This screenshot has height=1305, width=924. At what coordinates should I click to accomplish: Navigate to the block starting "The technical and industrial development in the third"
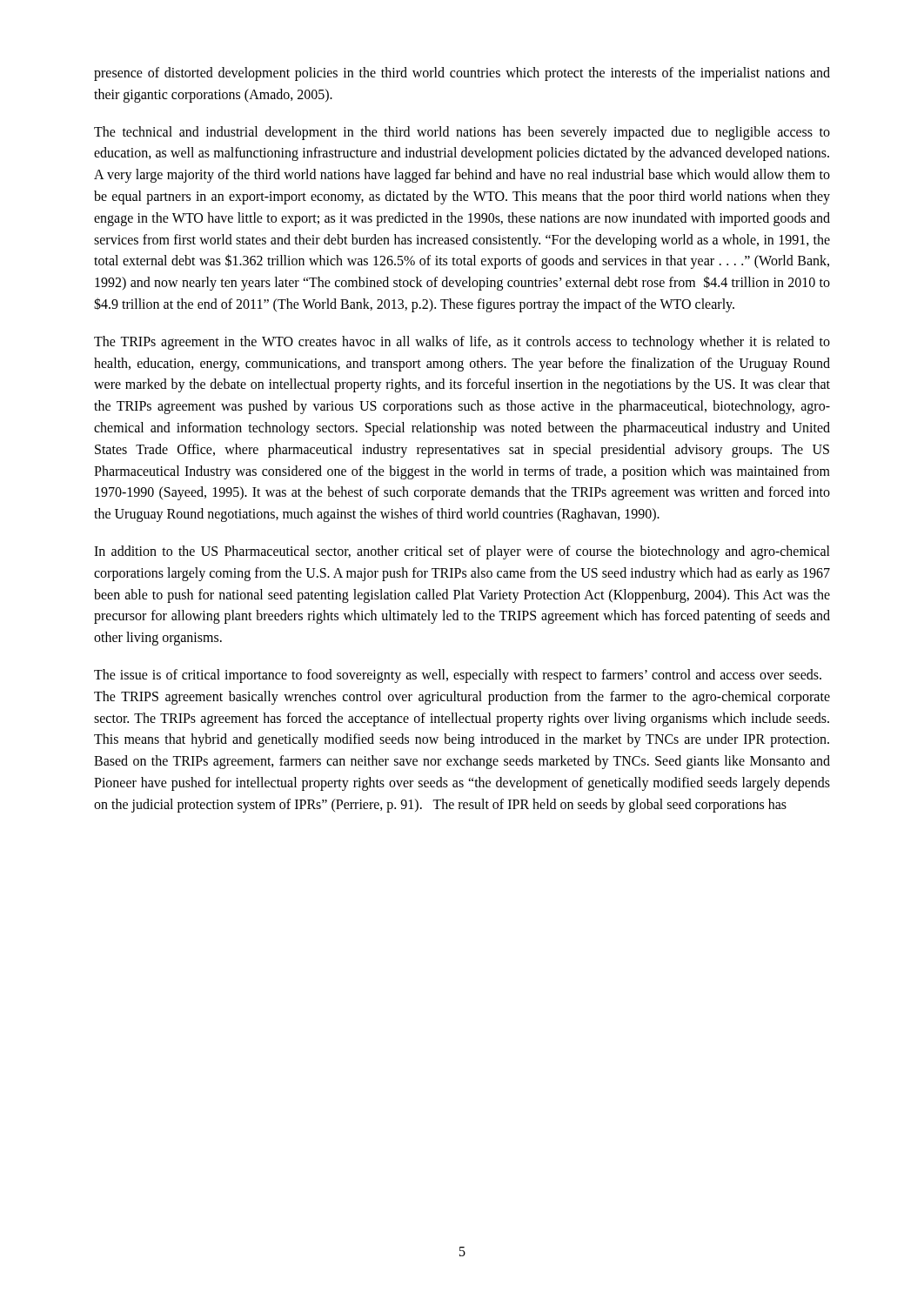[462, 218]
